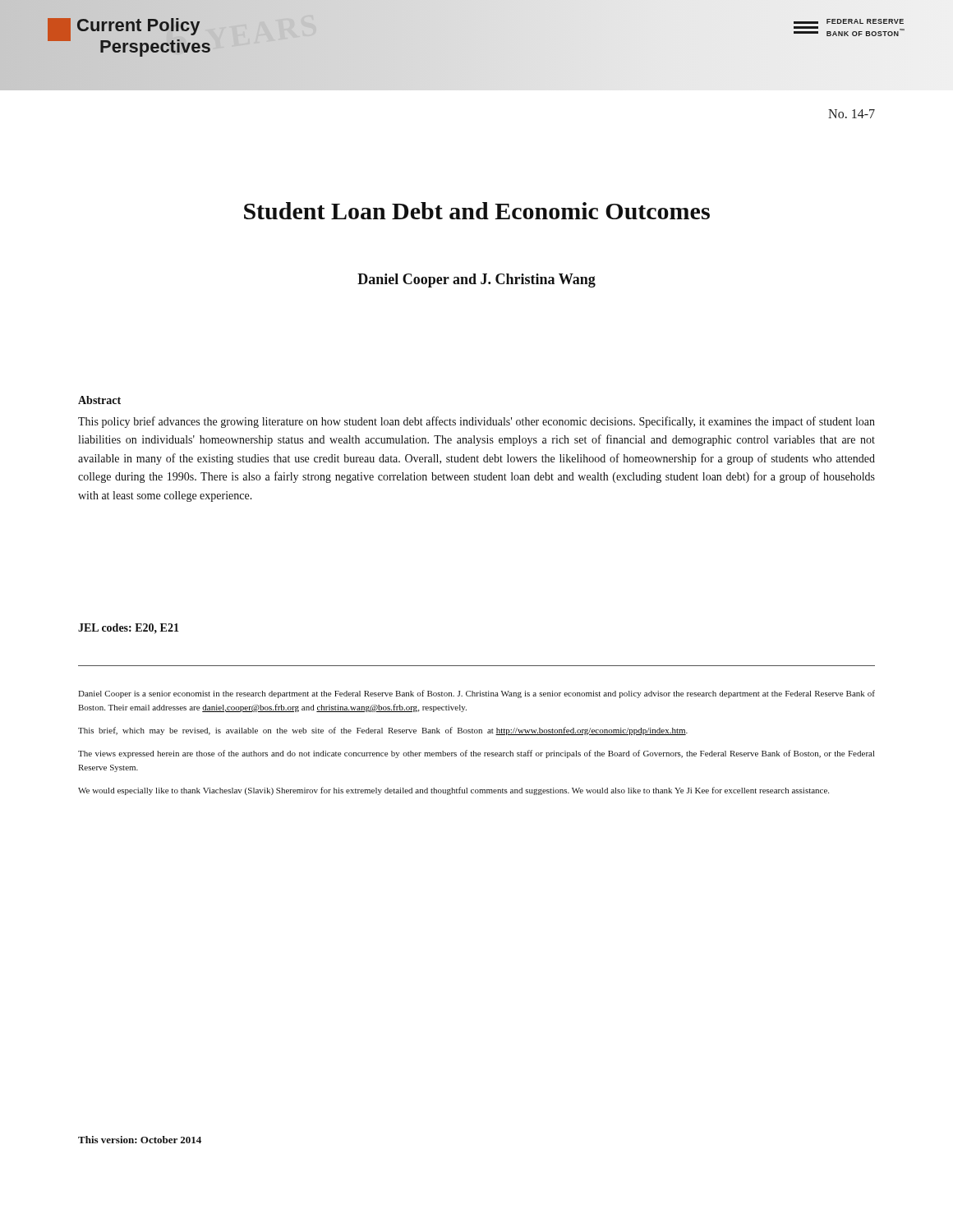Locate the text starting "This policy brief advances the growing literature on"

[476, 458]
